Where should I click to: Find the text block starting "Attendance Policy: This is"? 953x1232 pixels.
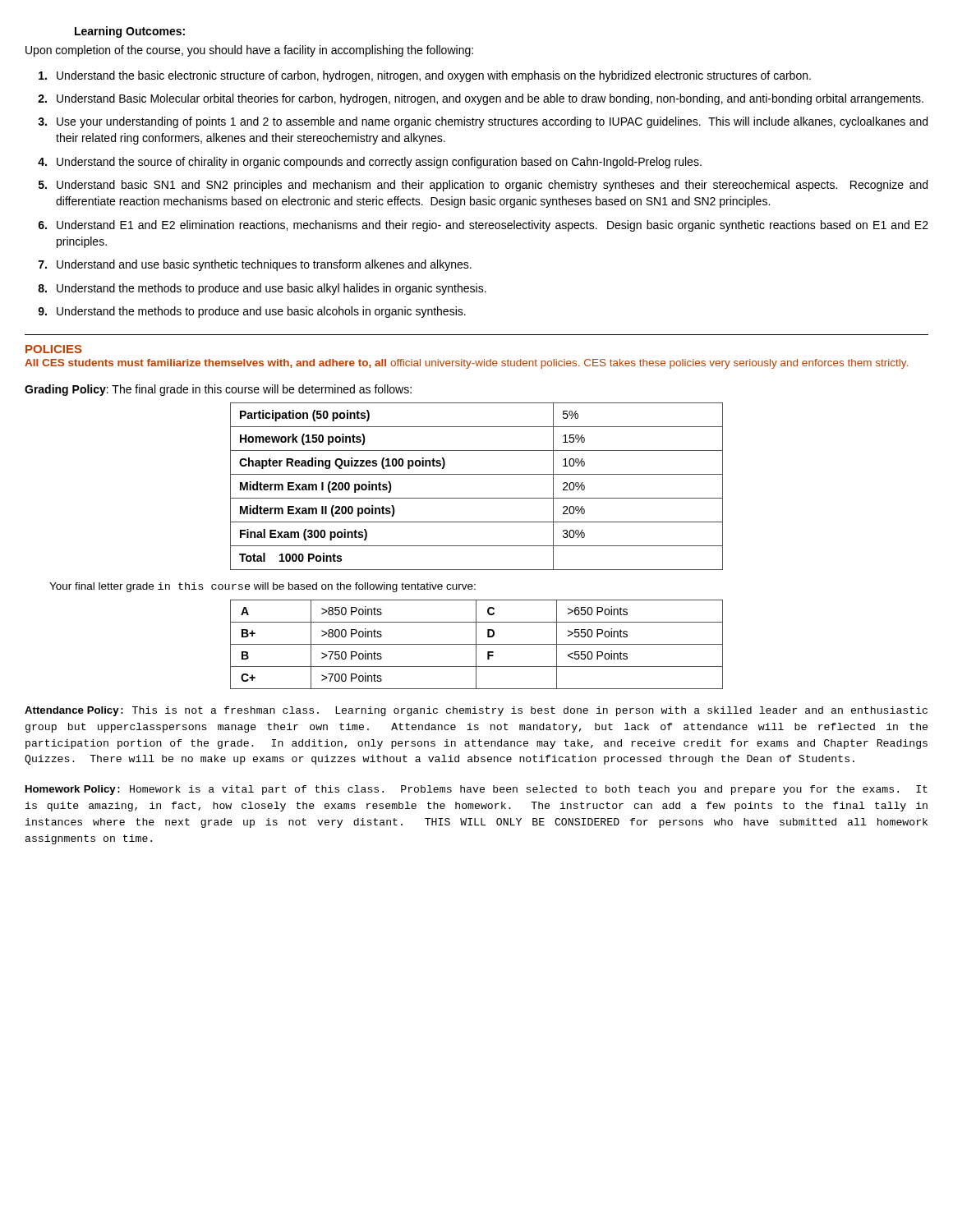point(476,735)
